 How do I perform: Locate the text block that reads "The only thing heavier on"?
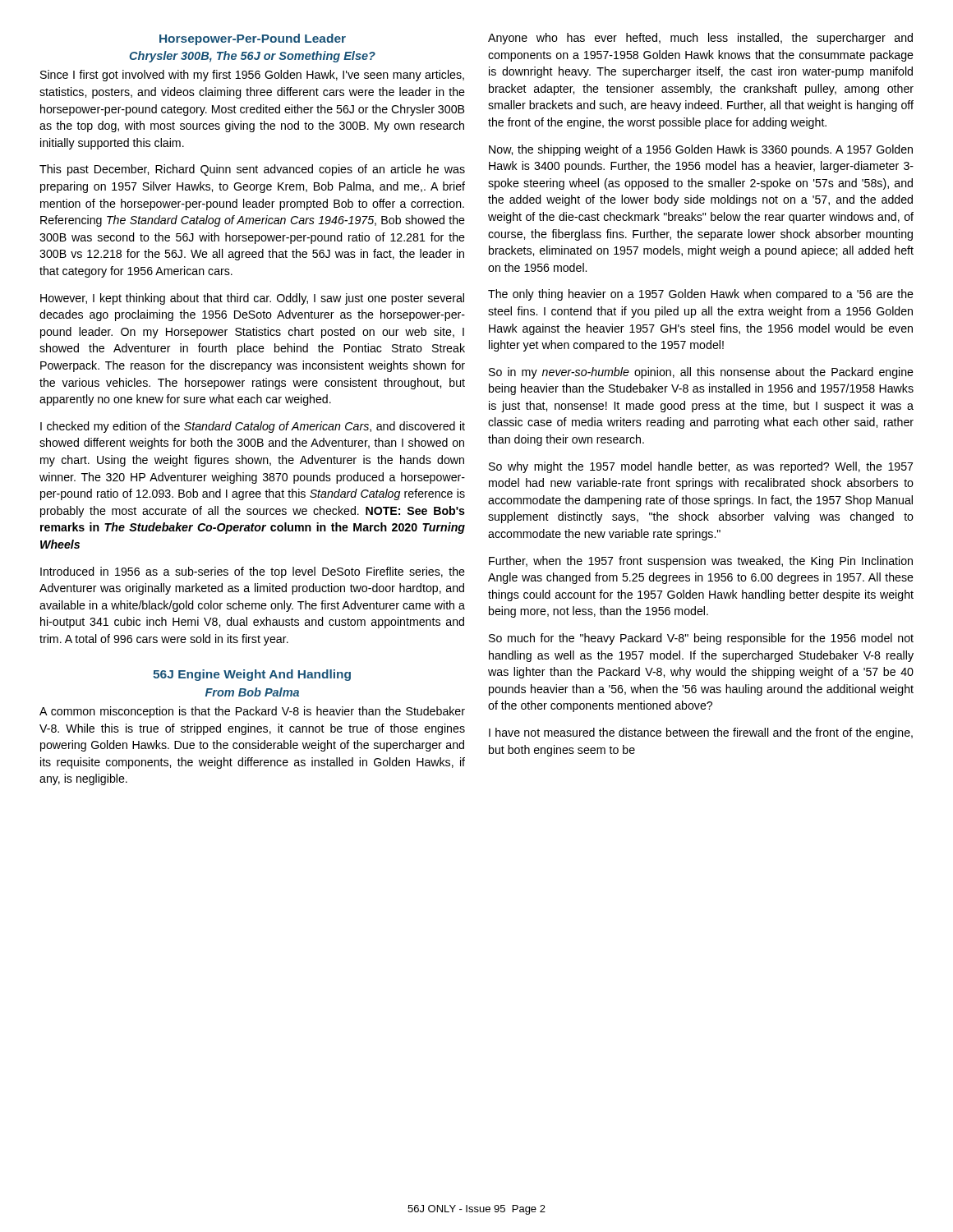(x=701, y=320)
